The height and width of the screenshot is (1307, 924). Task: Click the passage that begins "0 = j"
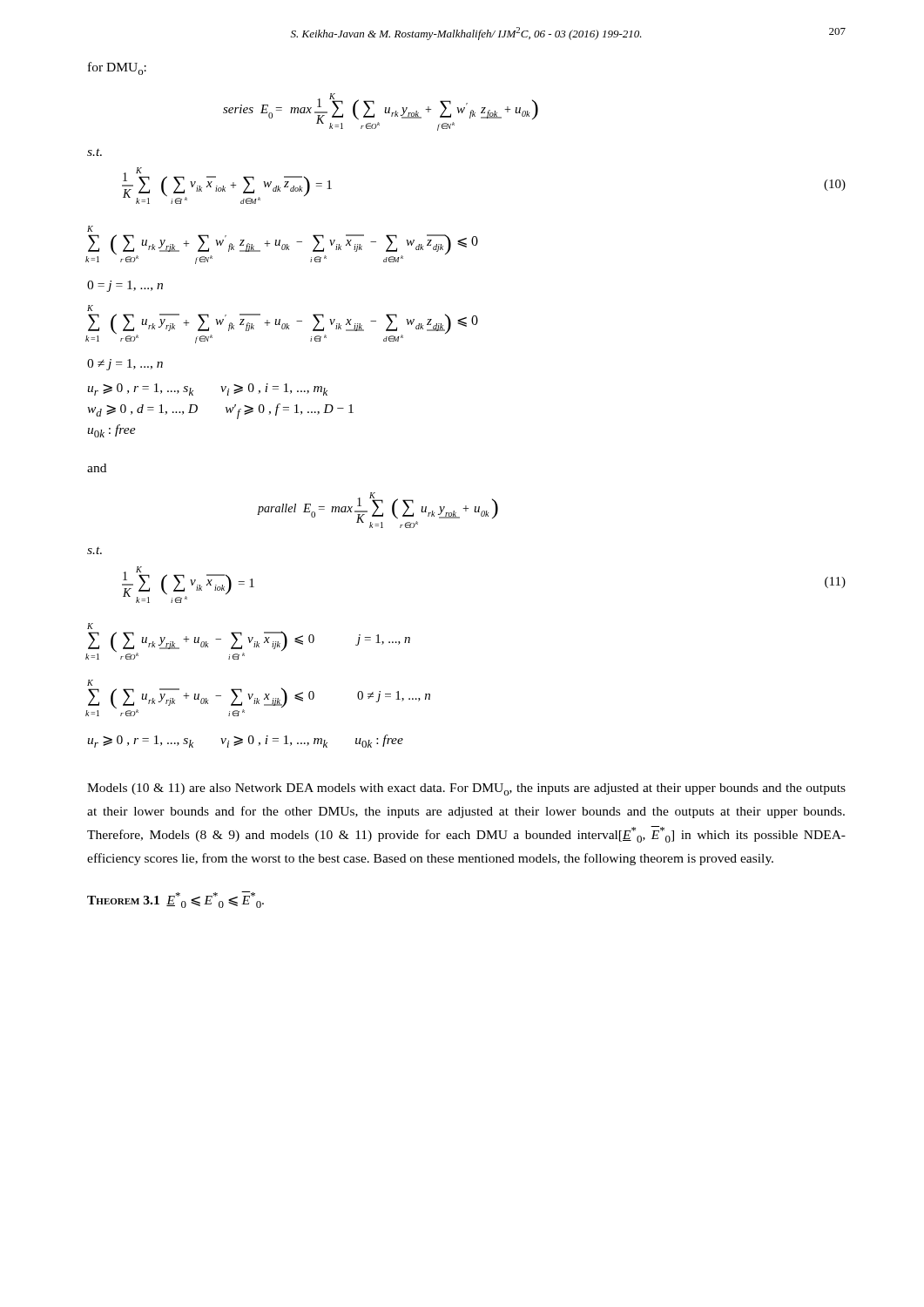pos(125,284)
